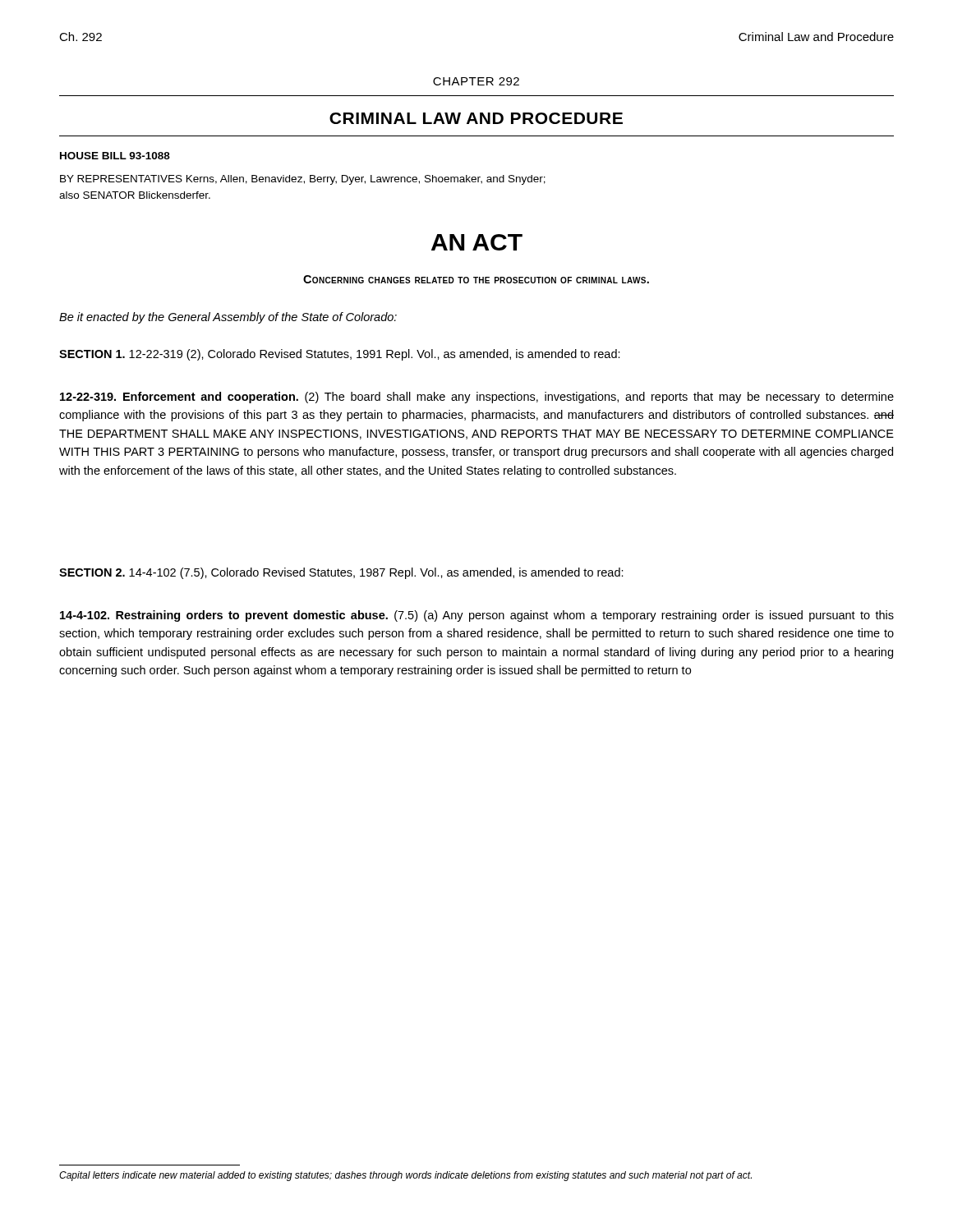Select the text block with the text "Be it enacted"
953x1232 pixels.
click(228, 317)
